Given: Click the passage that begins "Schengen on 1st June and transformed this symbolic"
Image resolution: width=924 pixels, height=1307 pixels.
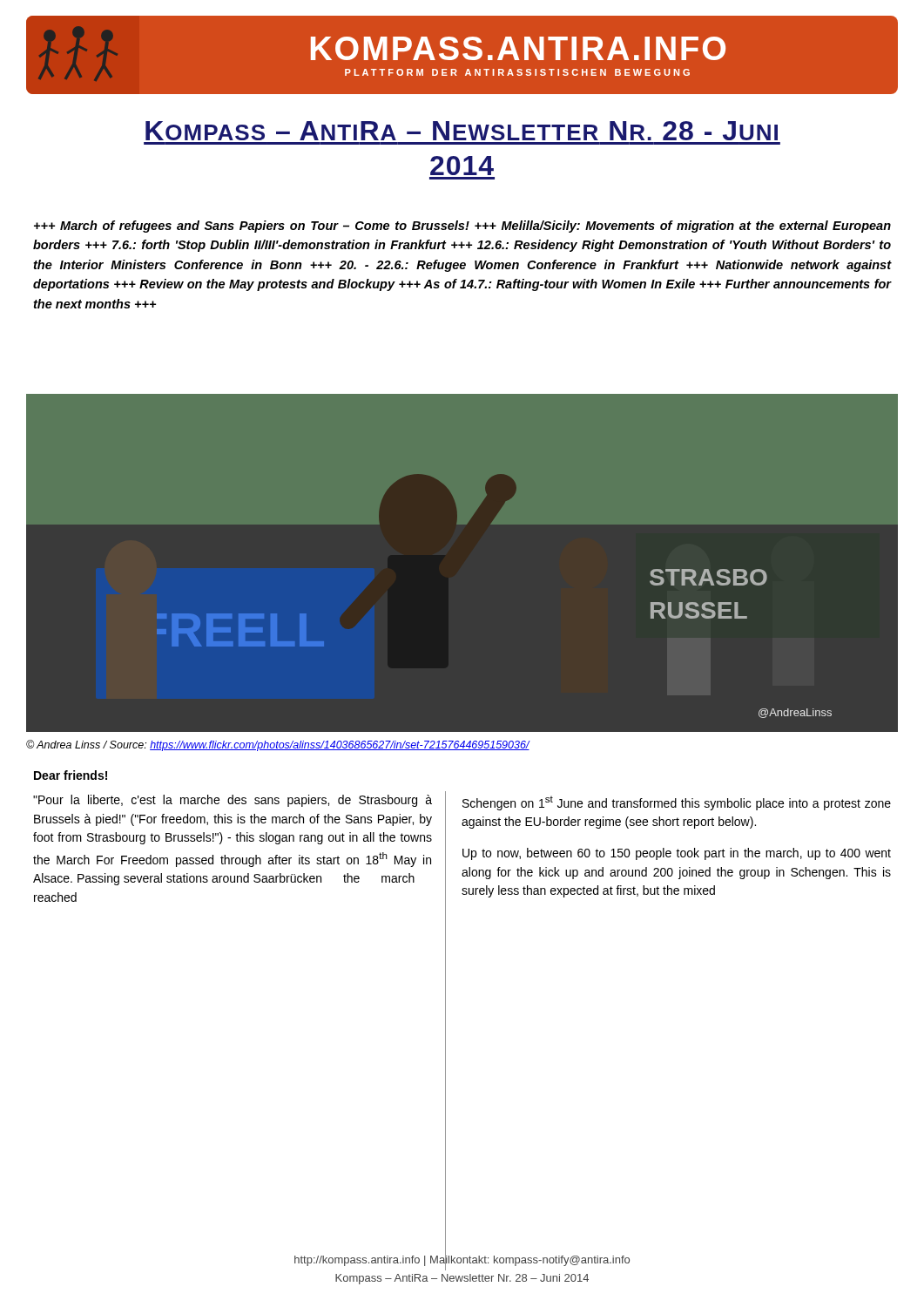Looking at the screenshot, I should point(676,846).
